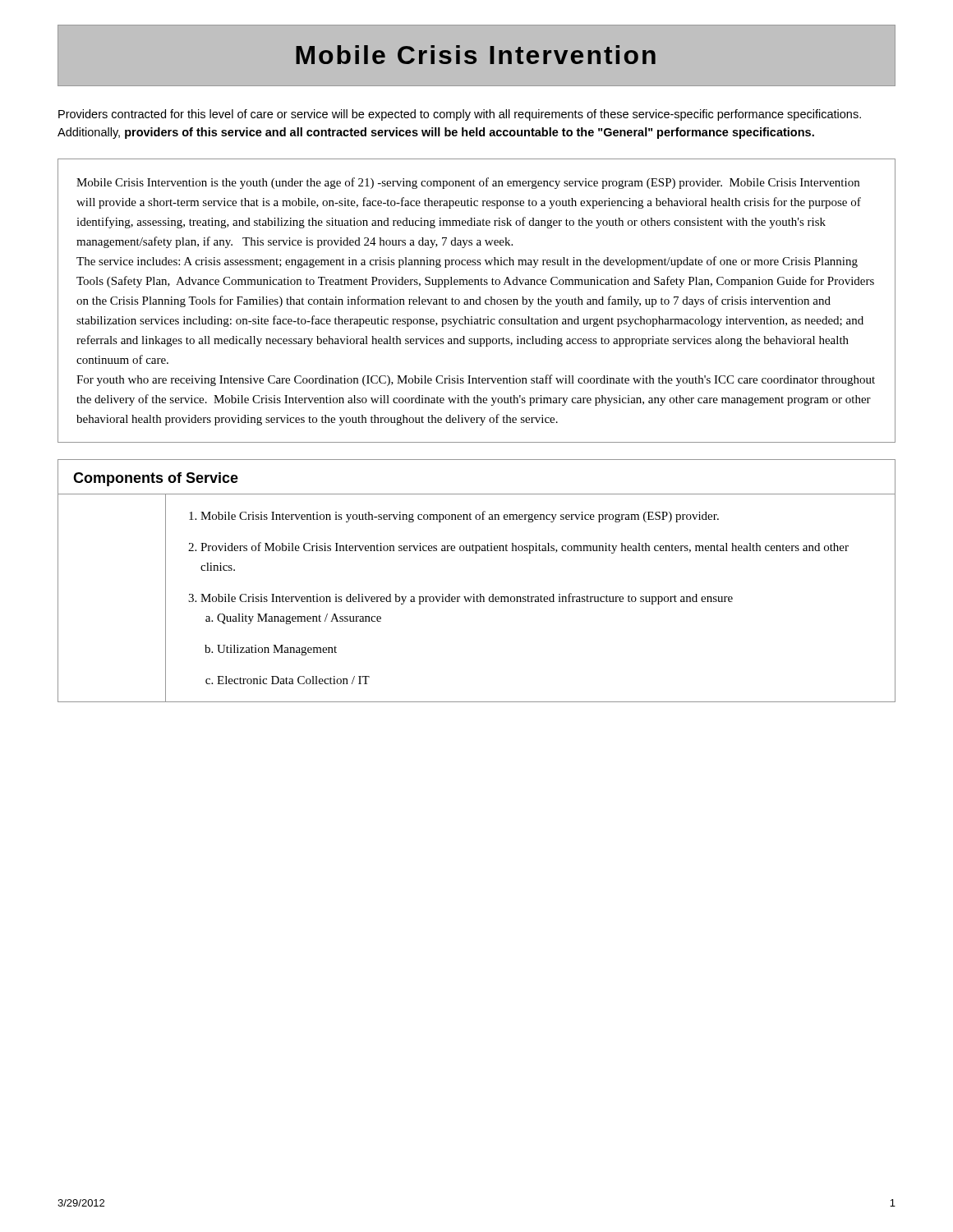Locate the element starting "For youth who are receiving Intensive"
This screenshot has width=953, height=1232.
pos(476,399)
